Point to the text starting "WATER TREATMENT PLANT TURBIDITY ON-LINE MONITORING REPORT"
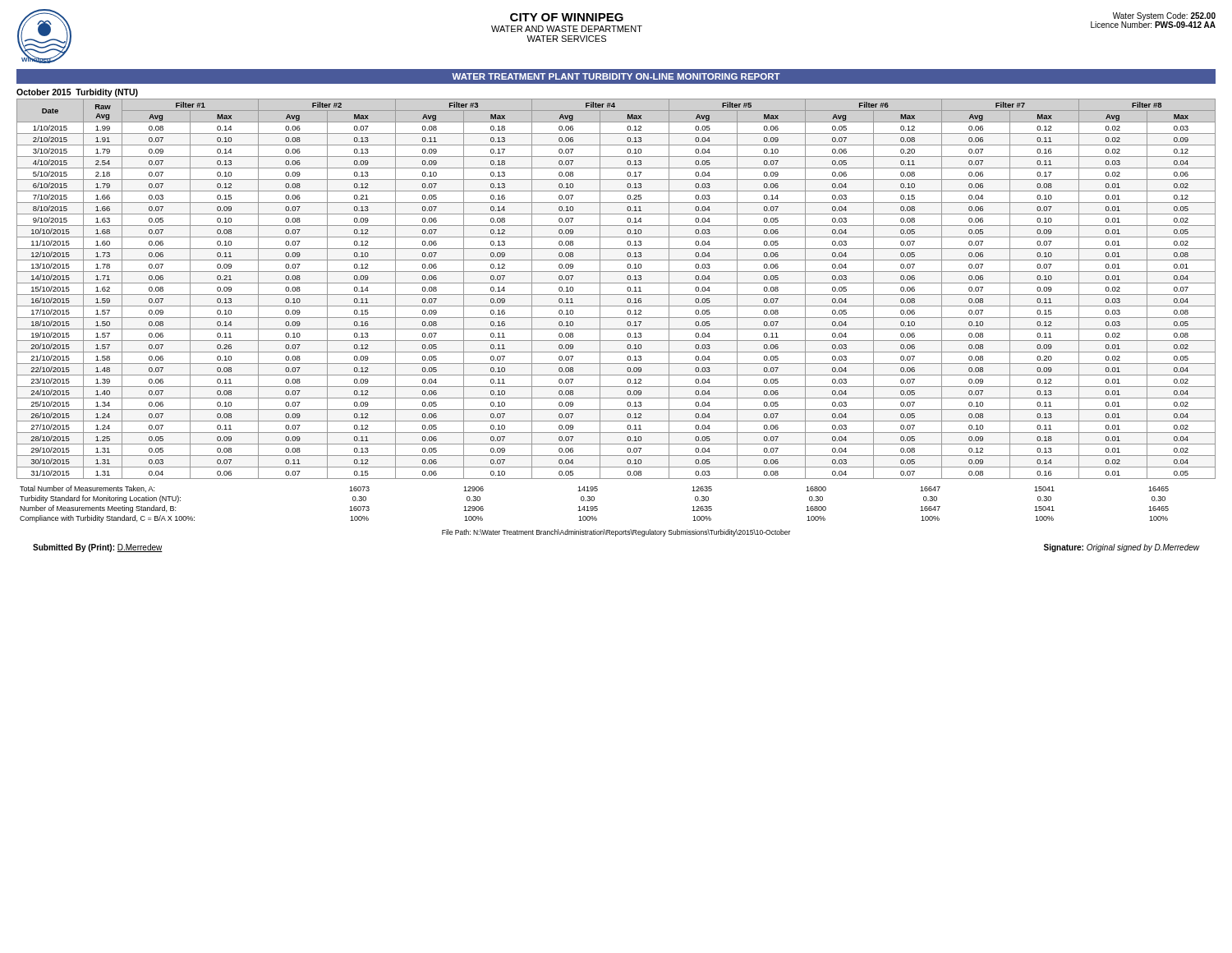The width and height of the screenshot is (1232, 953). (616, 76)
